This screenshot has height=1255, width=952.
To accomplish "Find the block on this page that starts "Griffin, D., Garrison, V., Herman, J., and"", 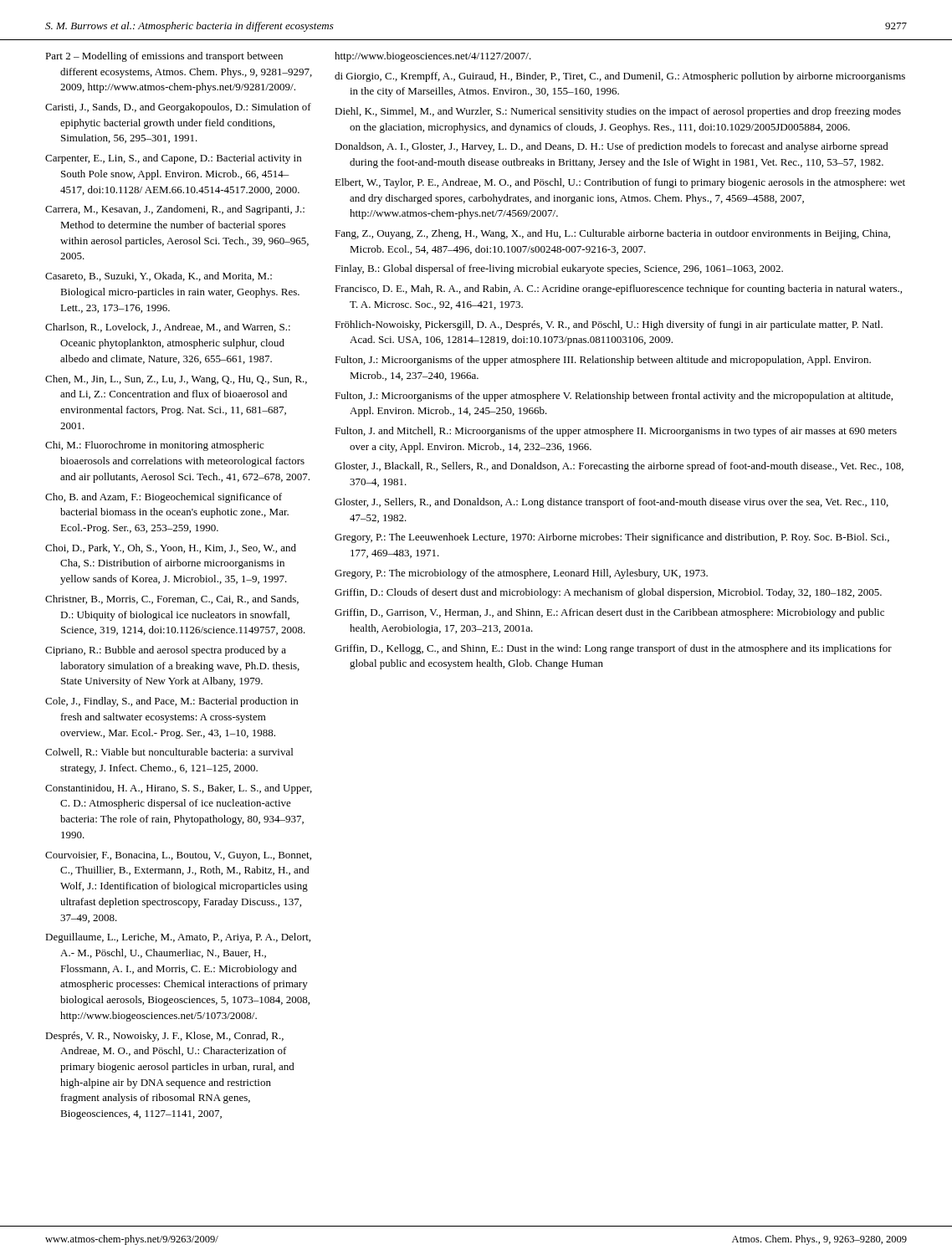I will click(610, 620).
